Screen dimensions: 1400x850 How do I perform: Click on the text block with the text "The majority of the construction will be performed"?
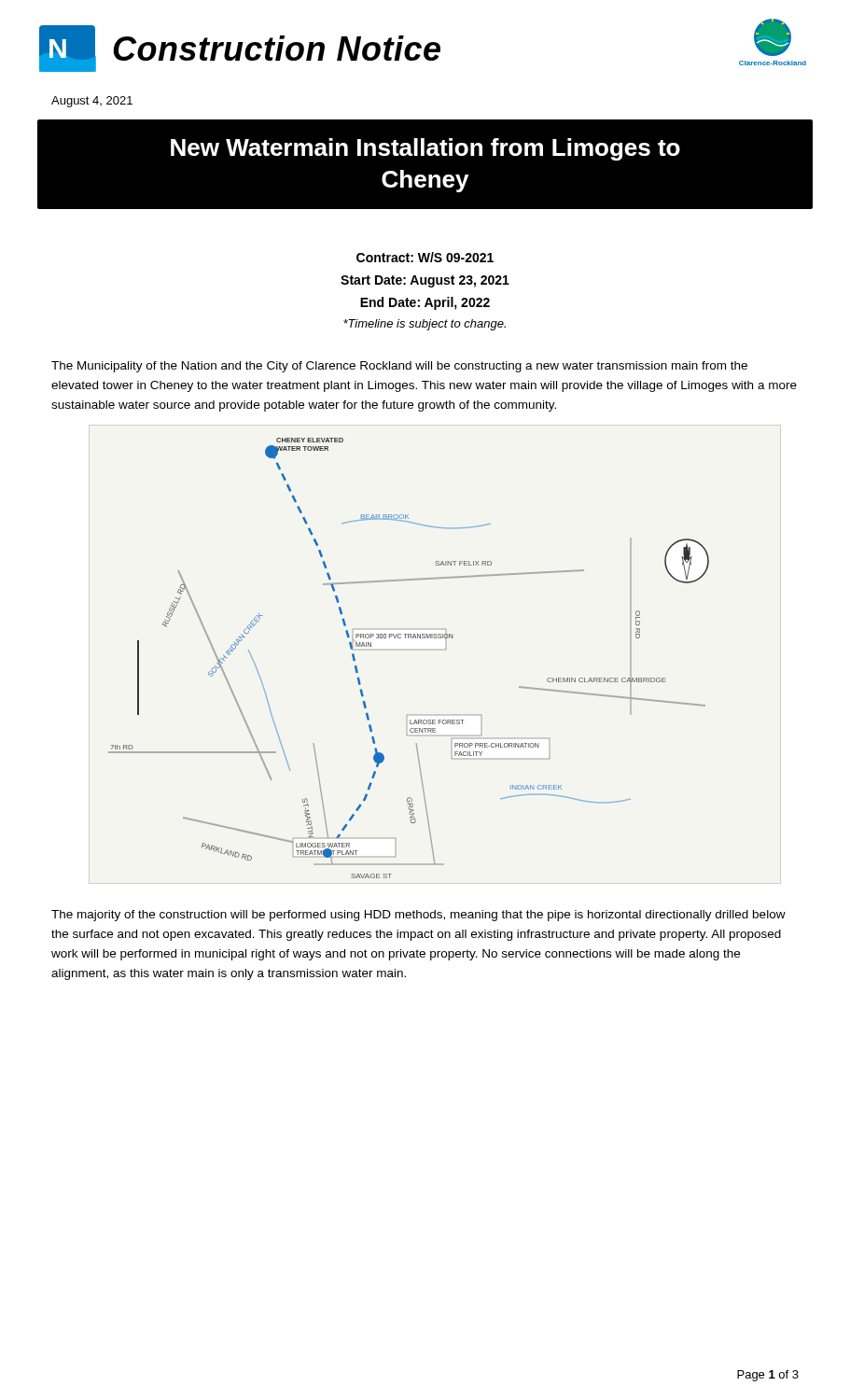click(418, 943)
